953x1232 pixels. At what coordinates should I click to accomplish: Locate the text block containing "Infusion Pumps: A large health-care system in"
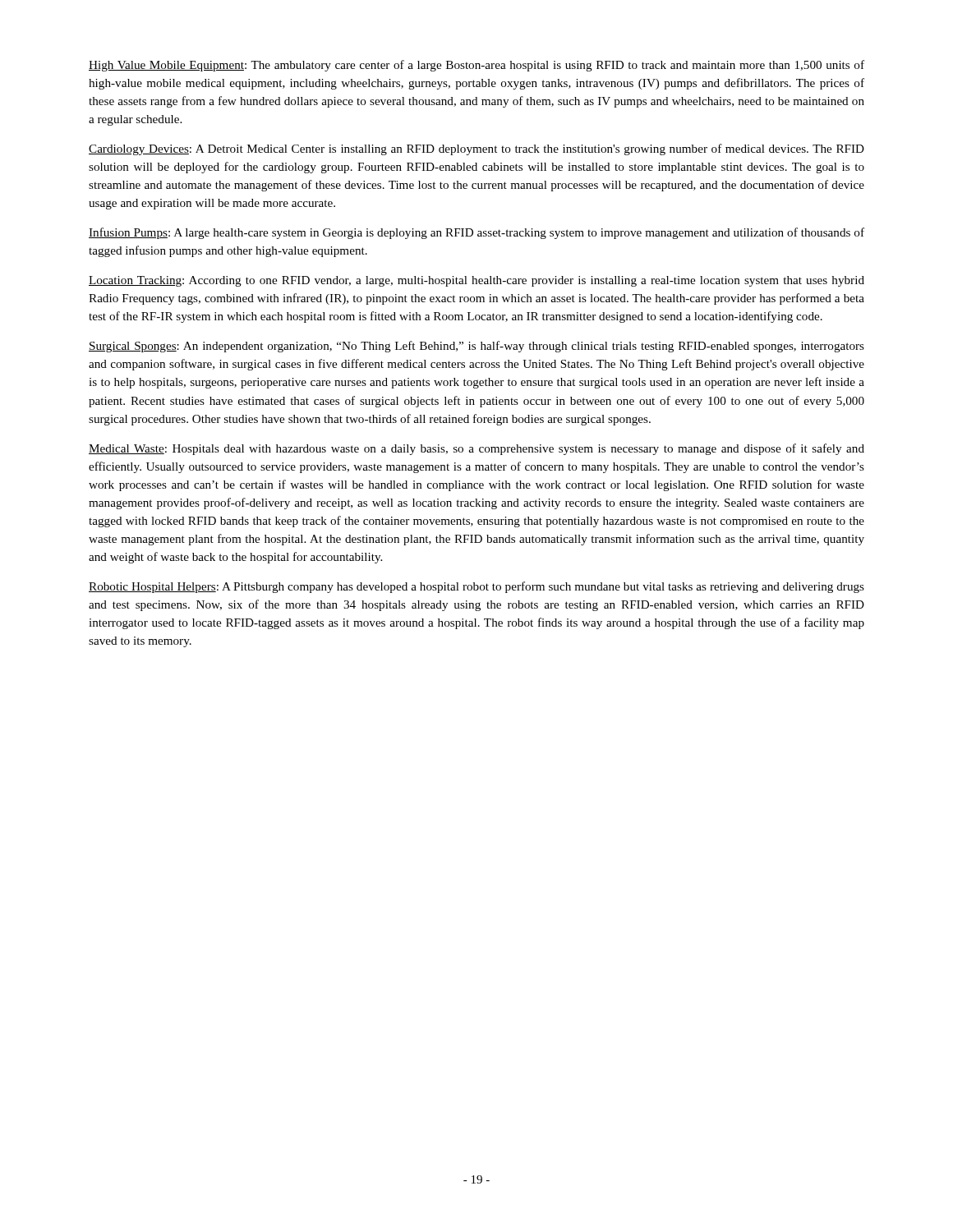(476, 241)
